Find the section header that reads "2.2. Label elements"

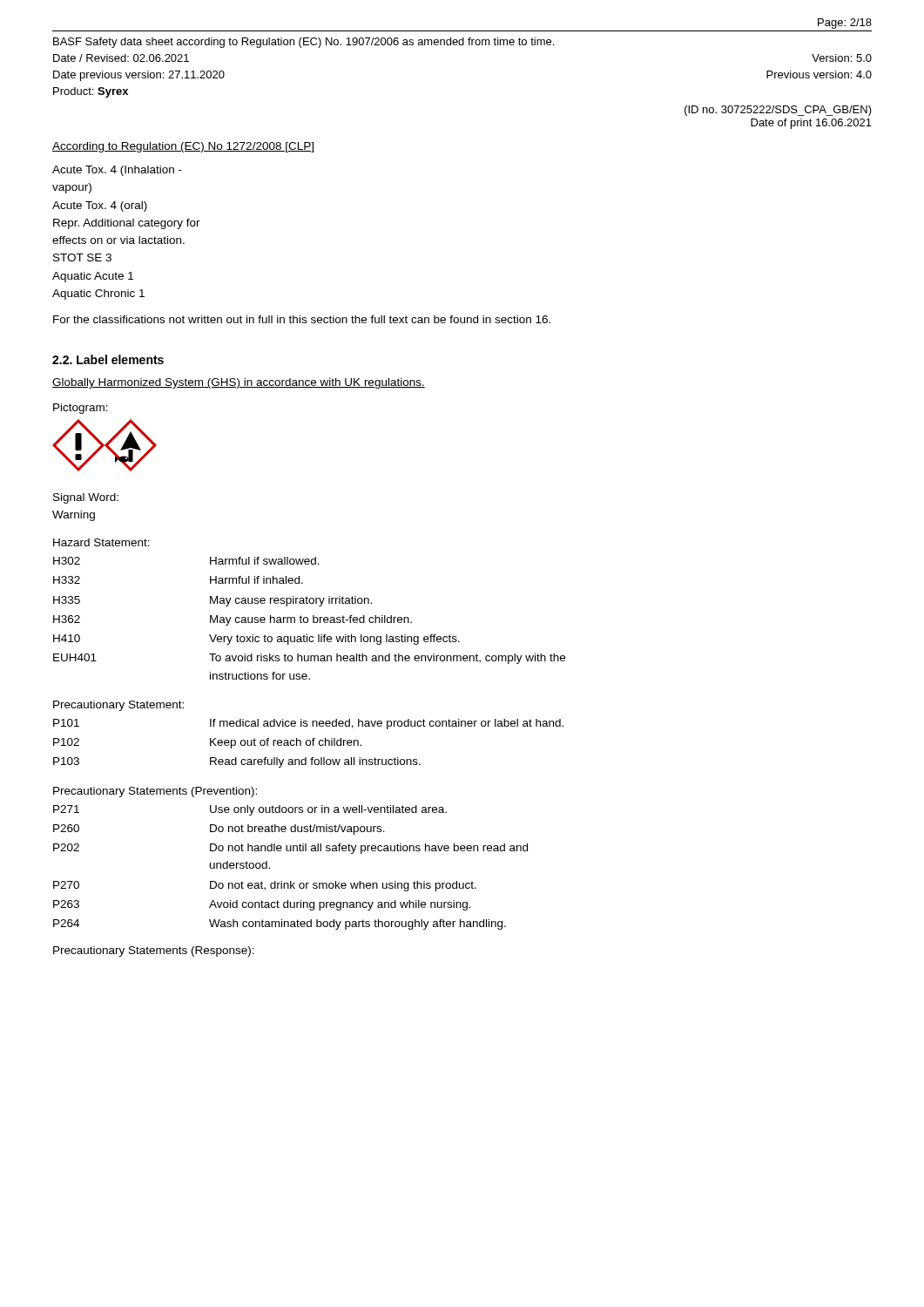[108, 360]
